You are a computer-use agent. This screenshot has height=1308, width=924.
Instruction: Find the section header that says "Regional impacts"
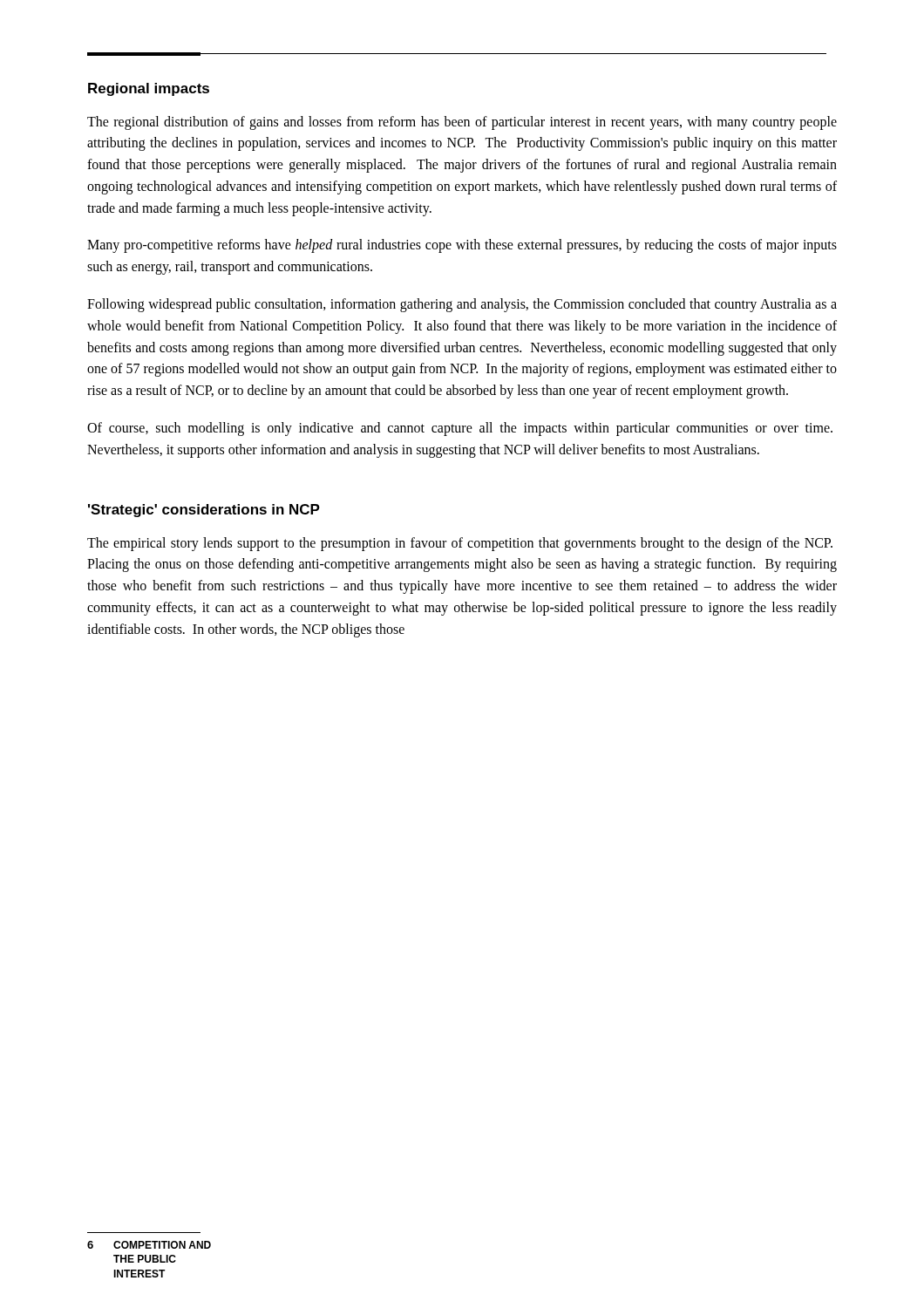[148, 88]
